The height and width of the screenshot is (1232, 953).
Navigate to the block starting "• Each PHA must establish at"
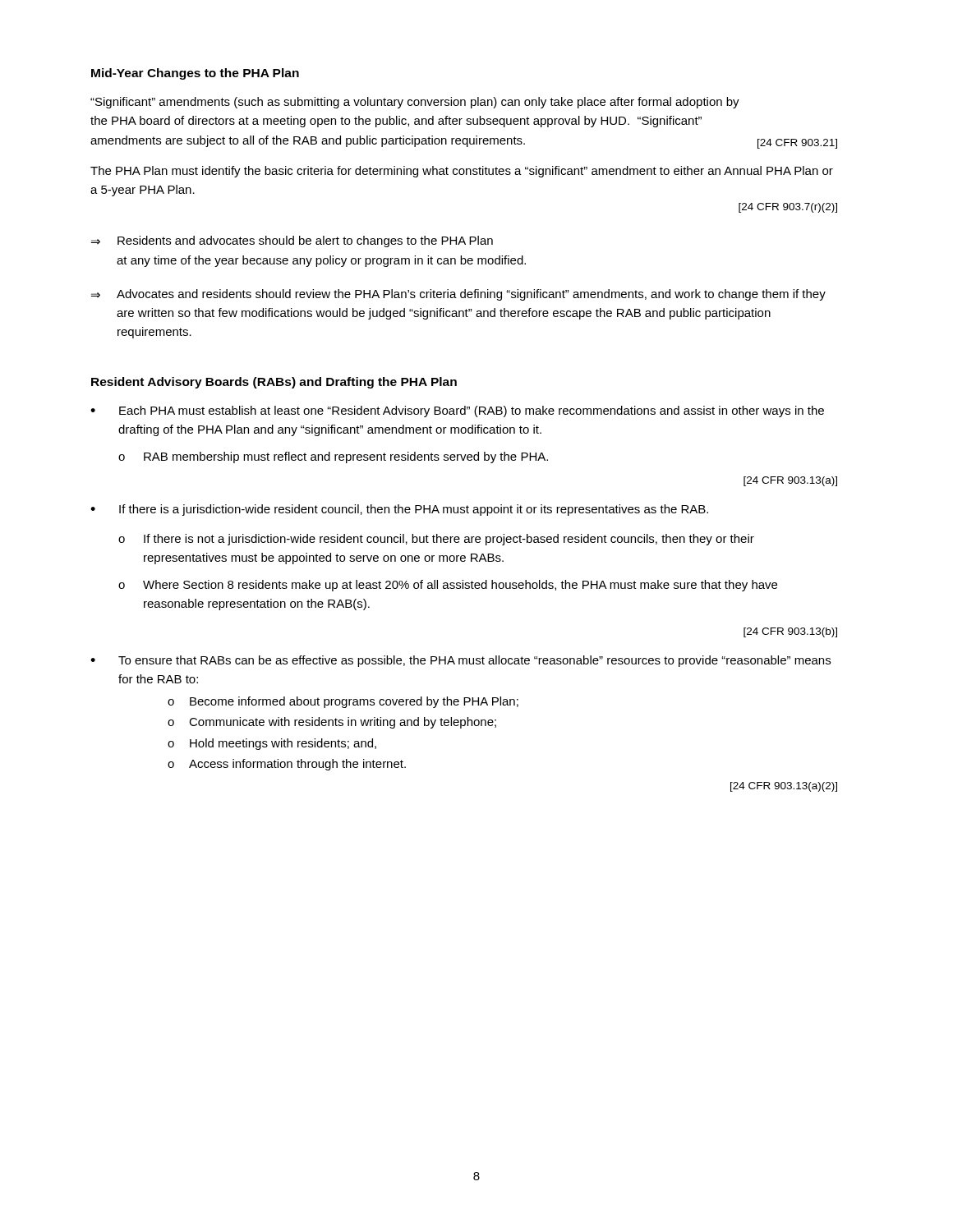point(464,433)
